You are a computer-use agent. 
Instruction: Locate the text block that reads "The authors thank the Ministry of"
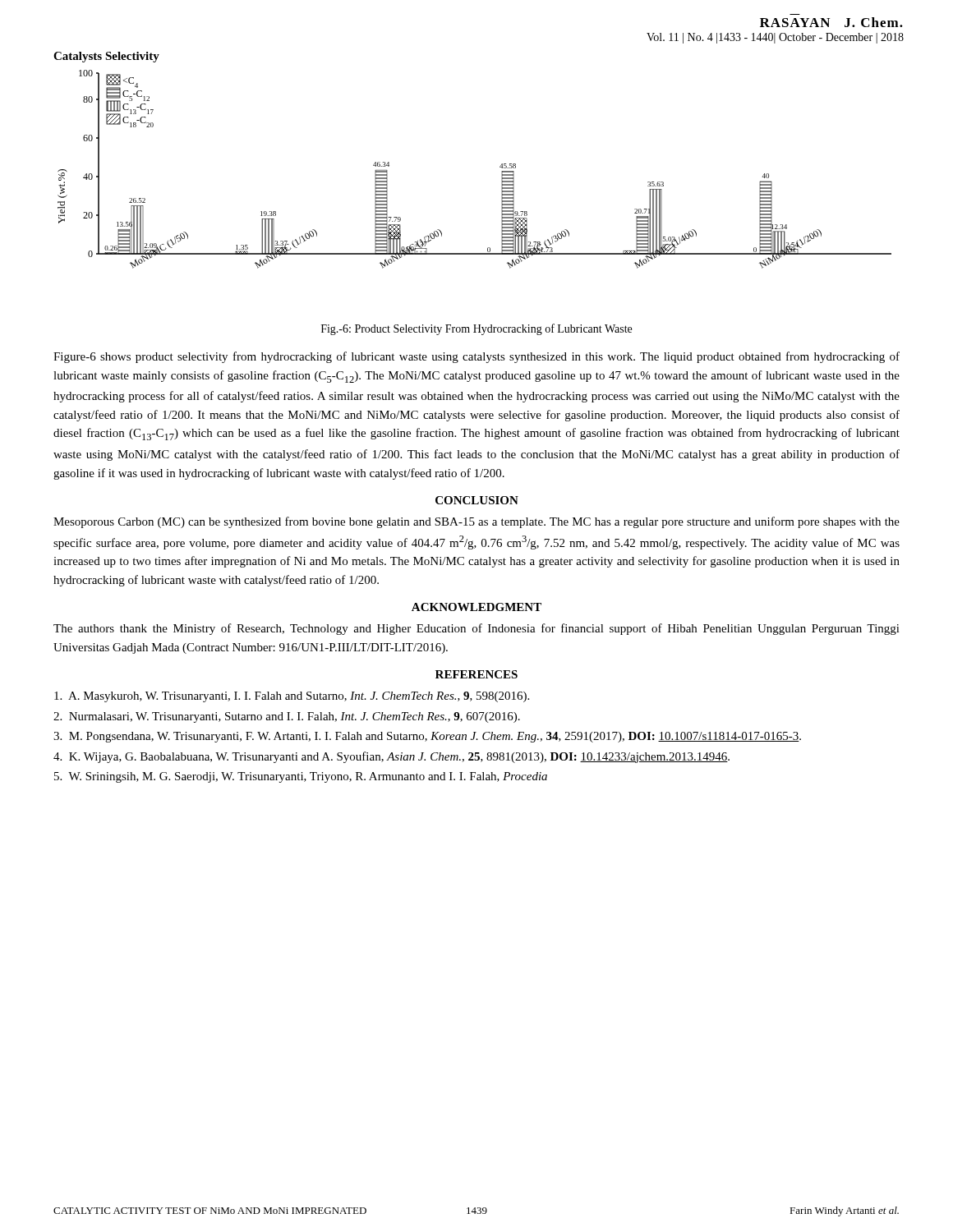(476, 638)
